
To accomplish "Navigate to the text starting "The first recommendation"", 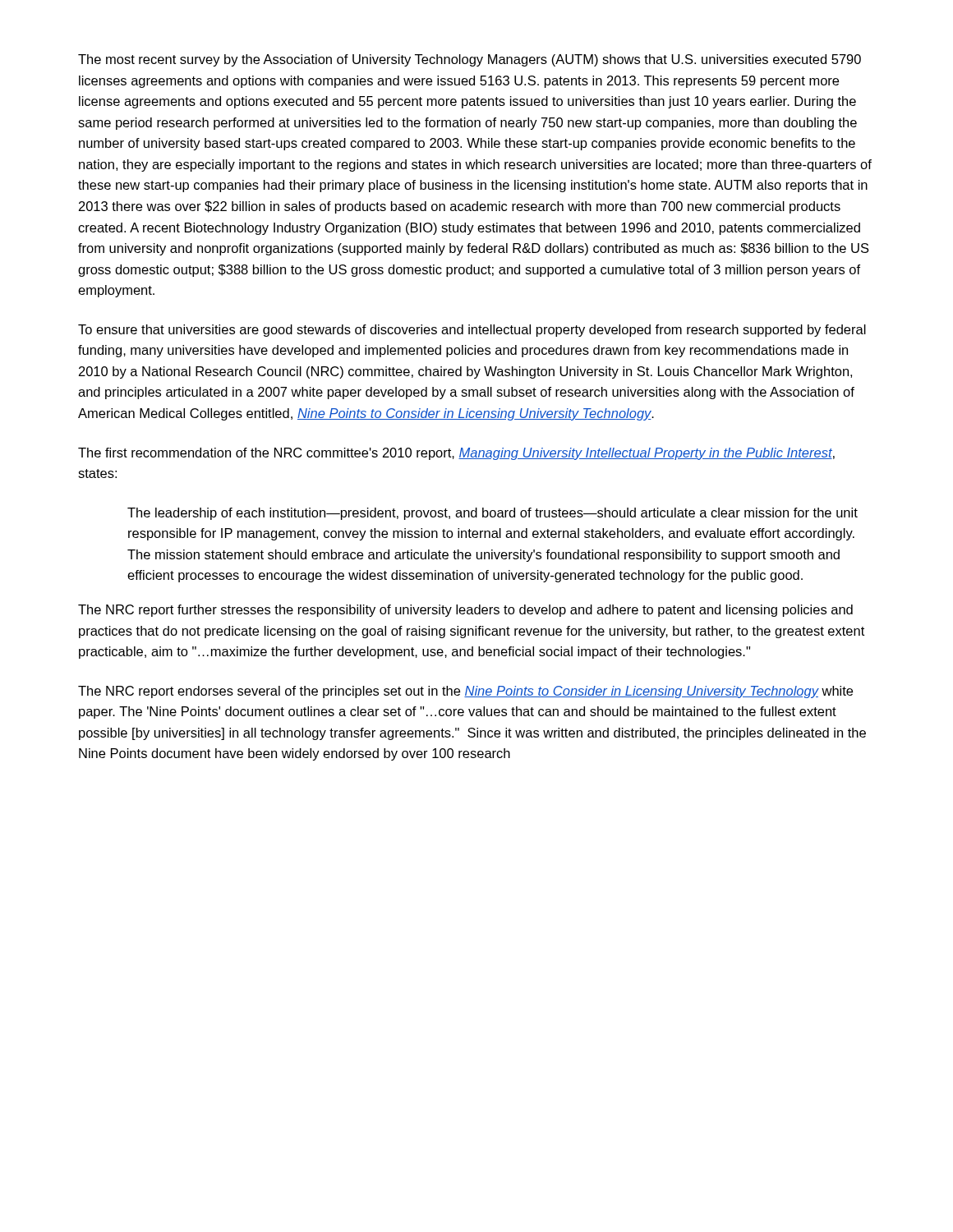I will [x=457, y=463].
